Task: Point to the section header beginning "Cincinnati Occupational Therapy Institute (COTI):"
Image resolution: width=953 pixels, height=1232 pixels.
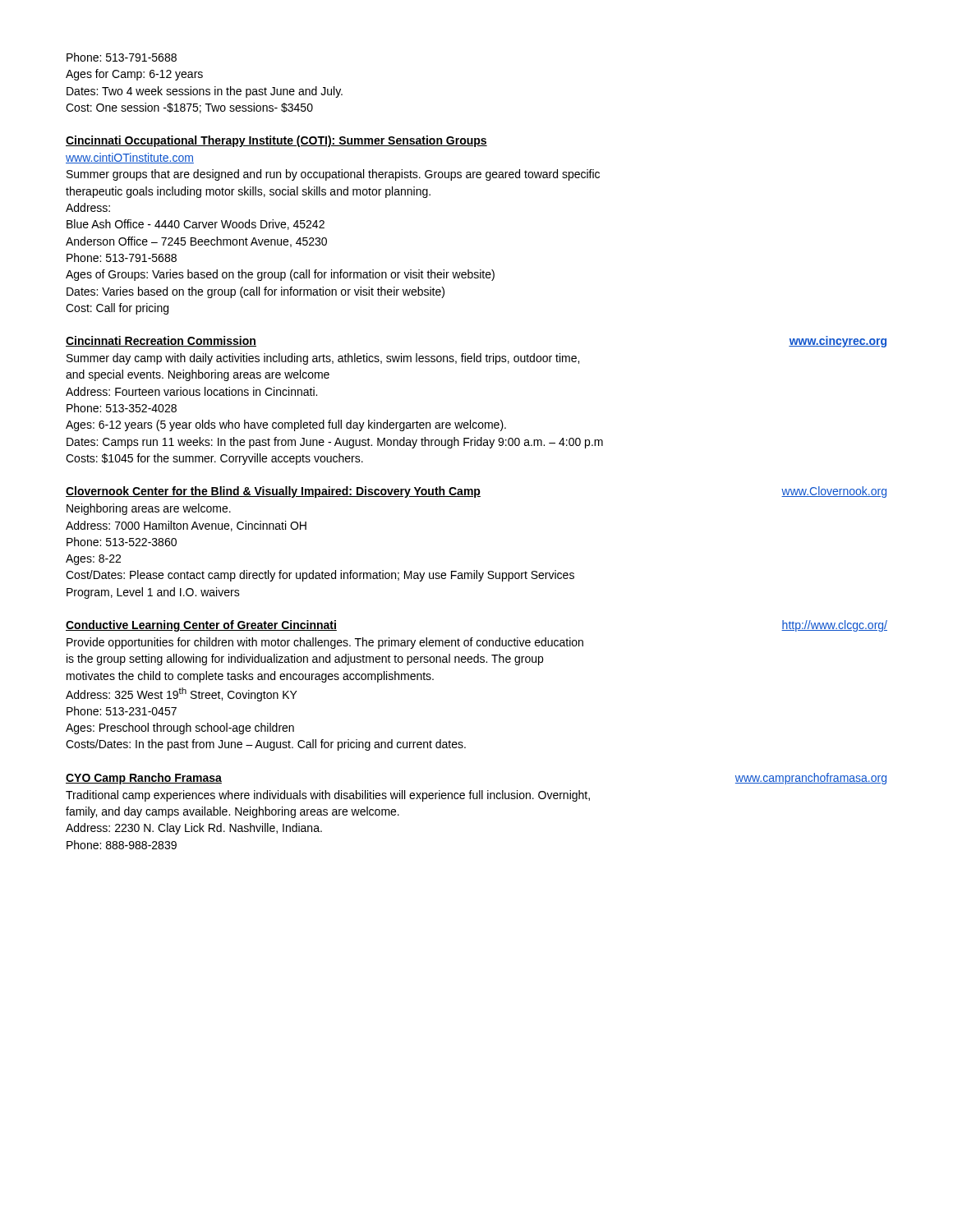Action: 276,141
